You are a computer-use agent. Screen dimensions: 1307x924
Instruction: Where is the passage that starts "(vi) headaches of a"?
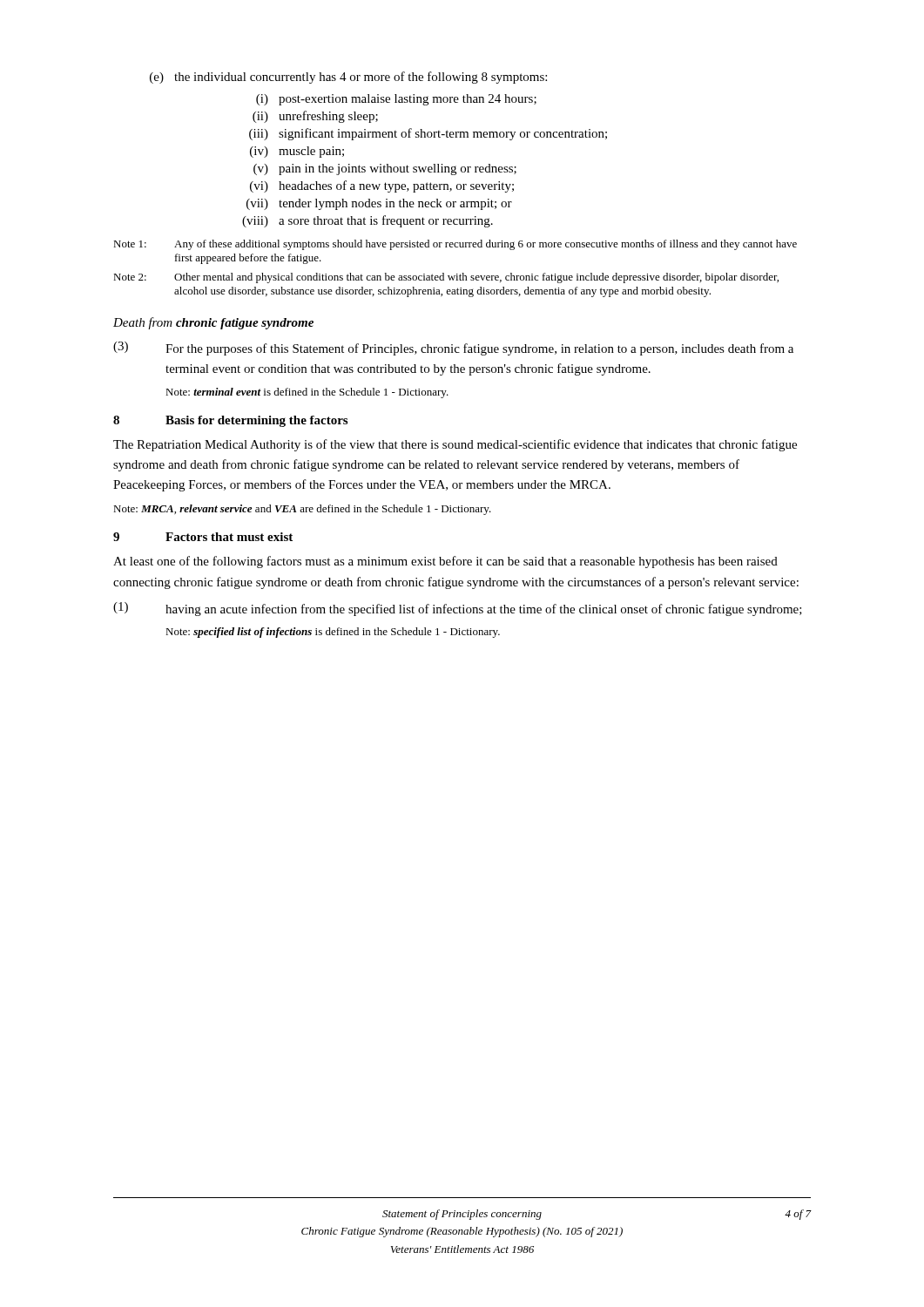(514, 186)
